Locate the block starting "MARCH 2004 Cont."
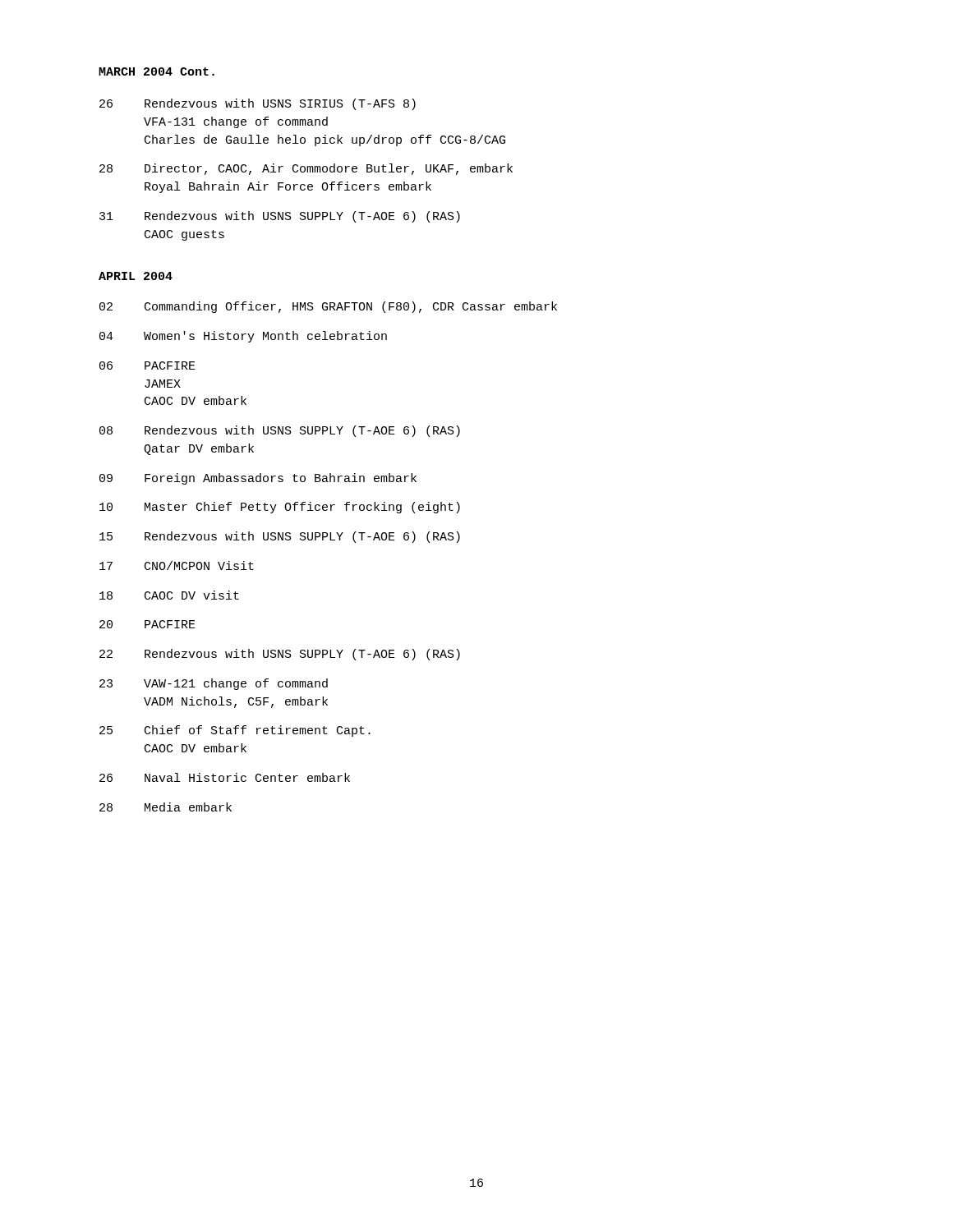 click(x=158, y=73)
